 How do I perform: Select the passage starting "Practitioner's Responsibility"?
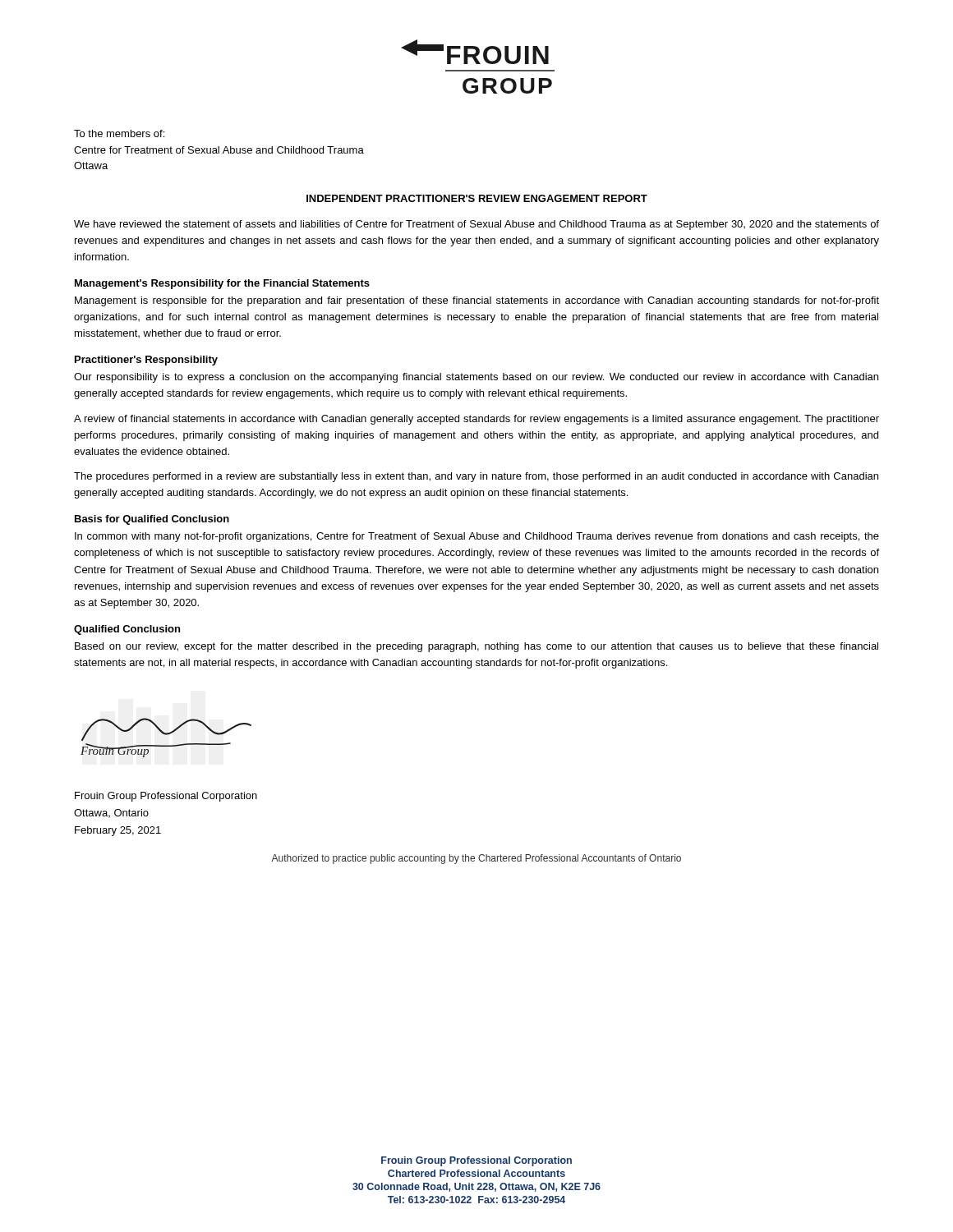click(146, 360)
